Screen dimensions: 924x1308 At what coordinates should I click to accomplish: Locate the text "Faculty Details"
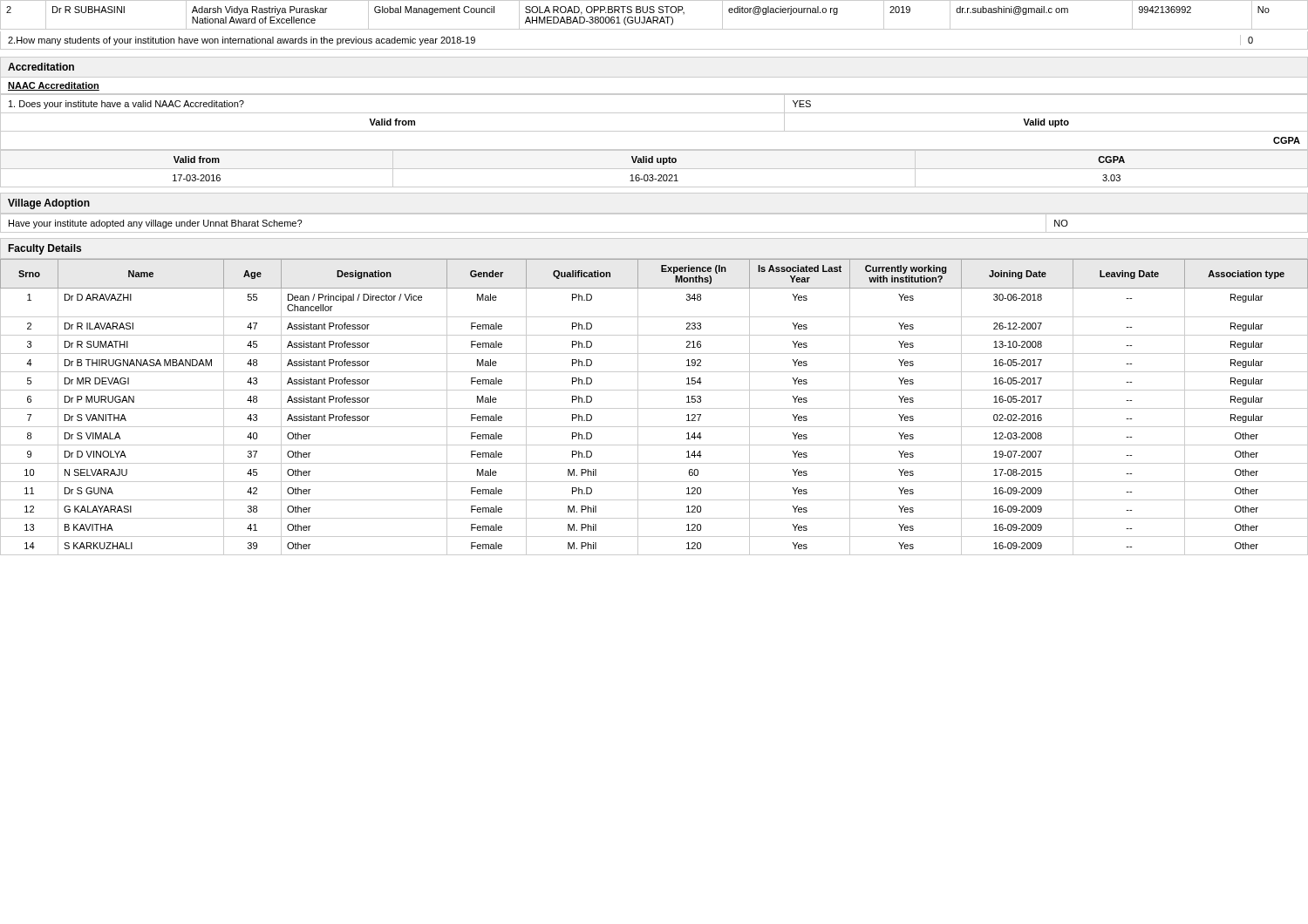click(x=45, y=248)
